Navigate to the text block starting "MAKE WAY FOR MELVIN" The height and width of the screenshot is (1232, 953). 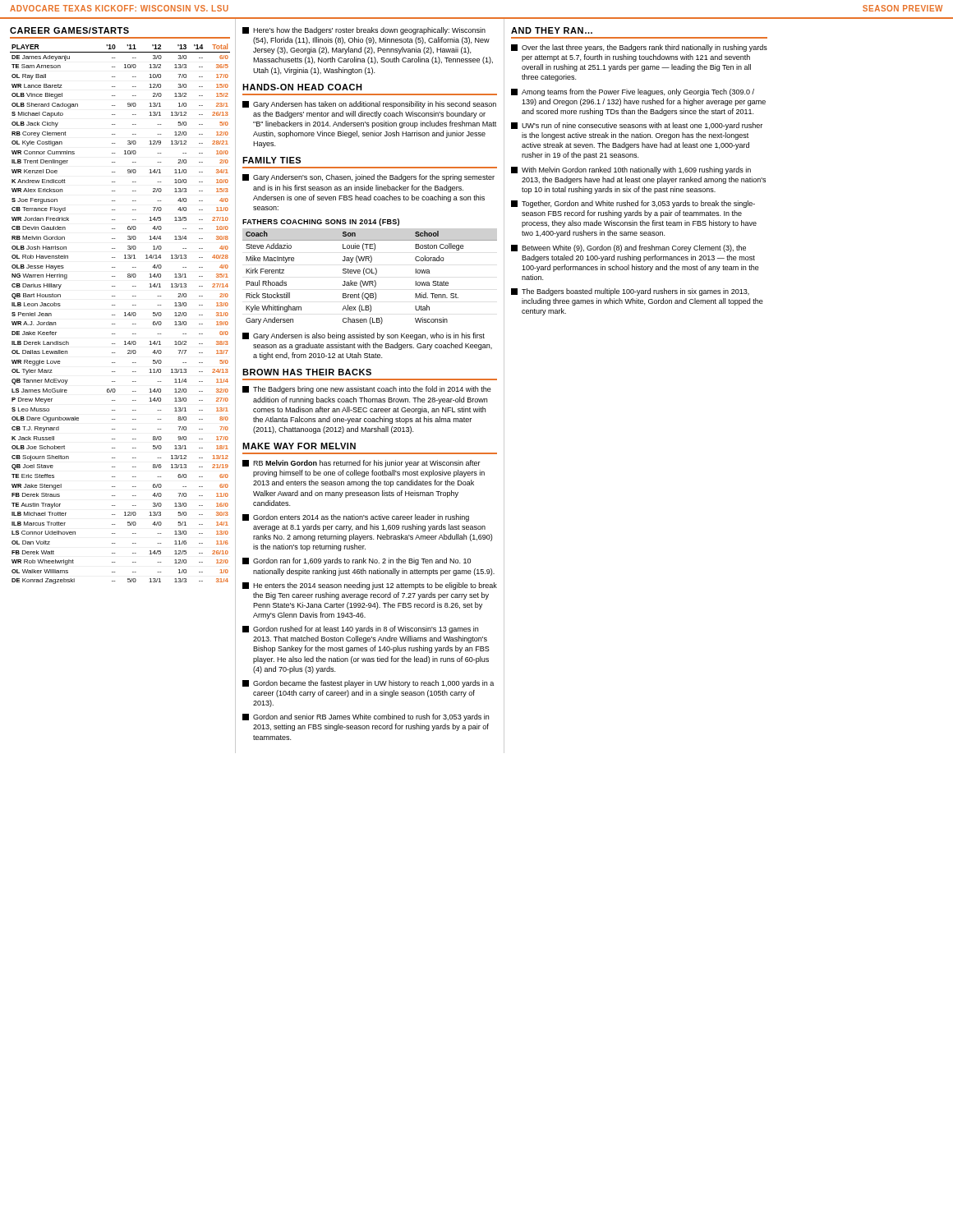pyautogui.click(x=299, y=446)
